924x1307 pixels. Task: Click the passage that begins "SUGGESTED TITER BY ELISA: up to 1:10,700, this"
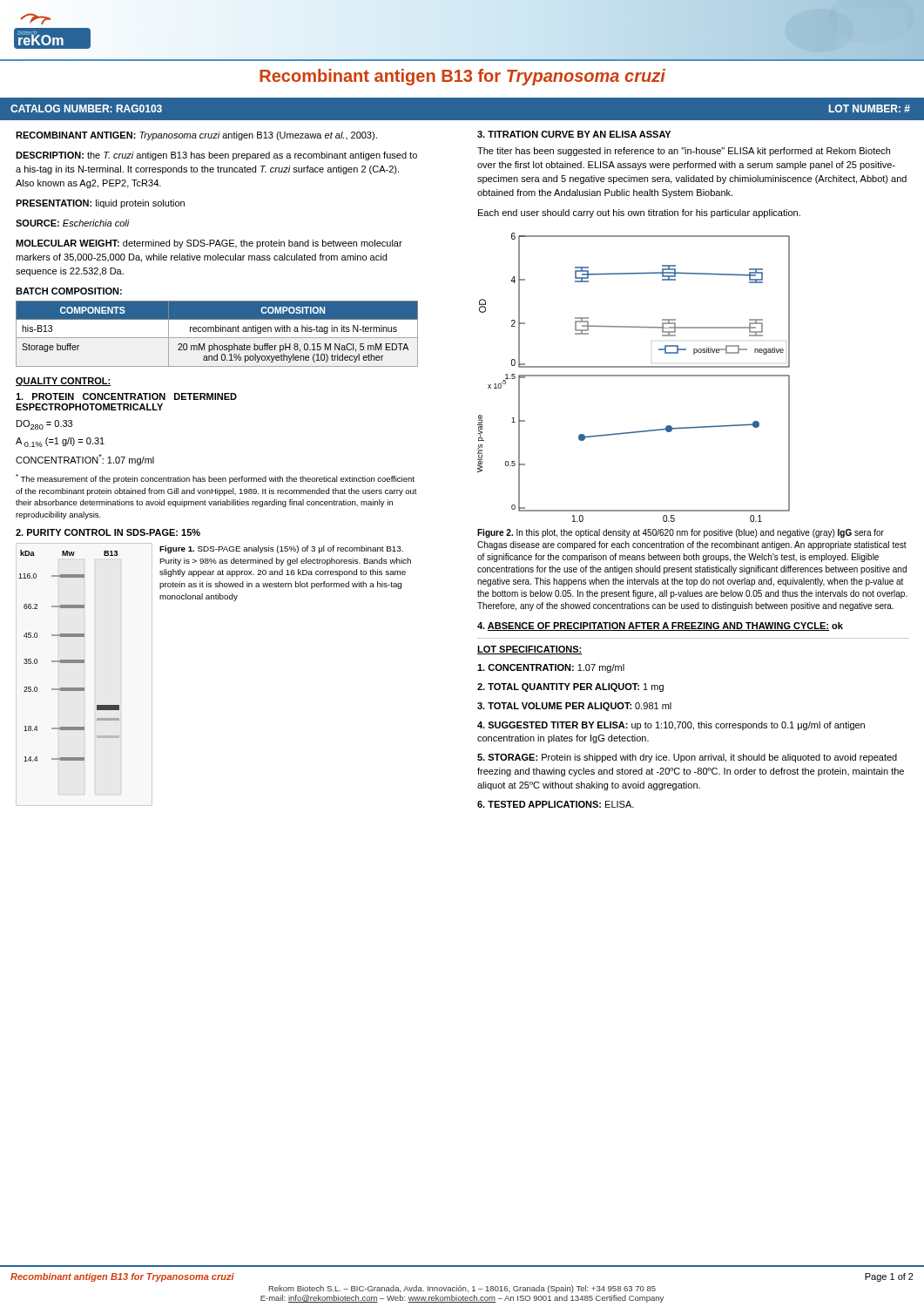[671, 731]
